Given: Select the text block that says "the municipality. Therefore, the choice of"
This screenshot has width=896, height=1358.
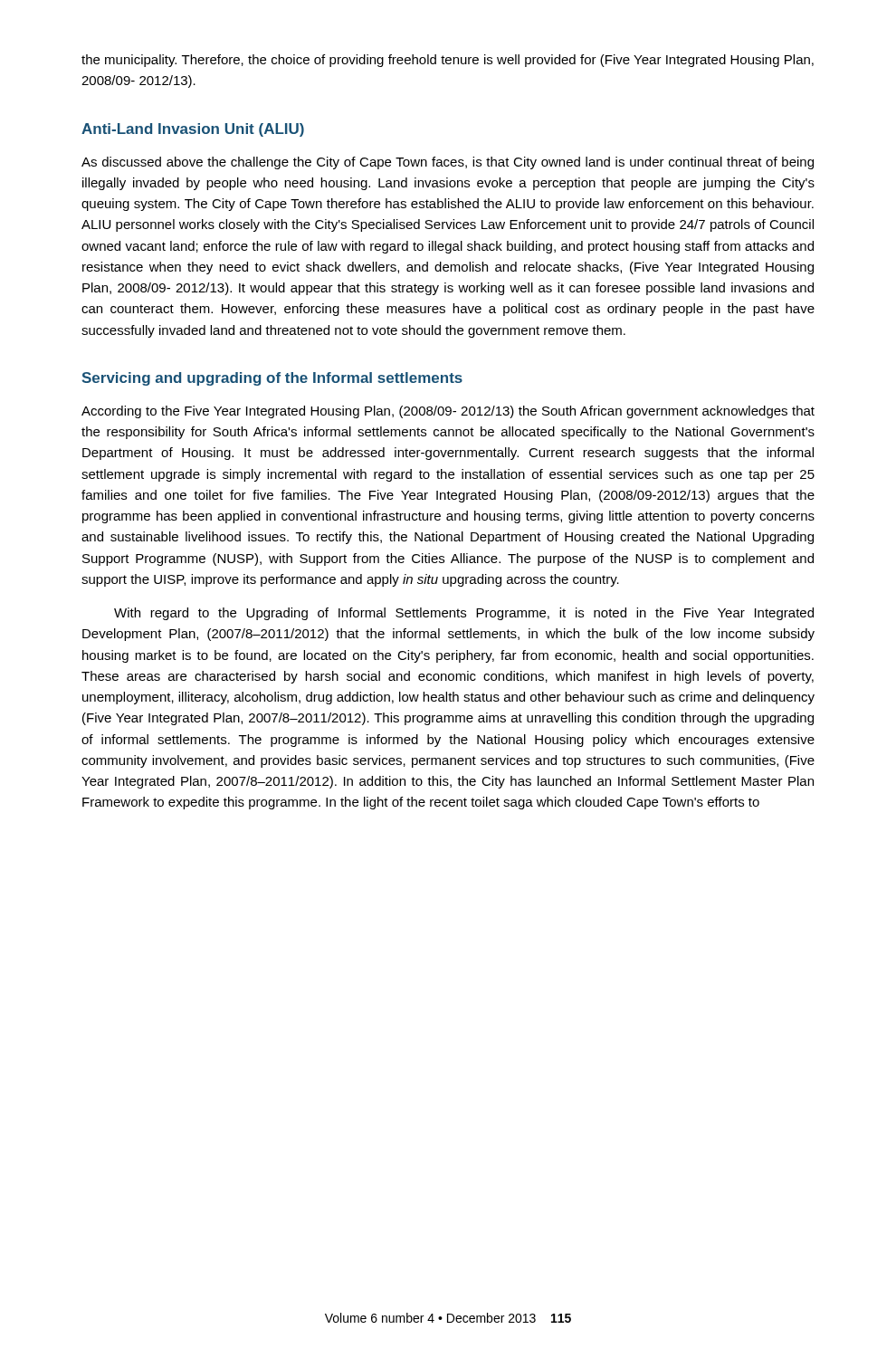Looking at the screenshot, I should click(448, 70).
